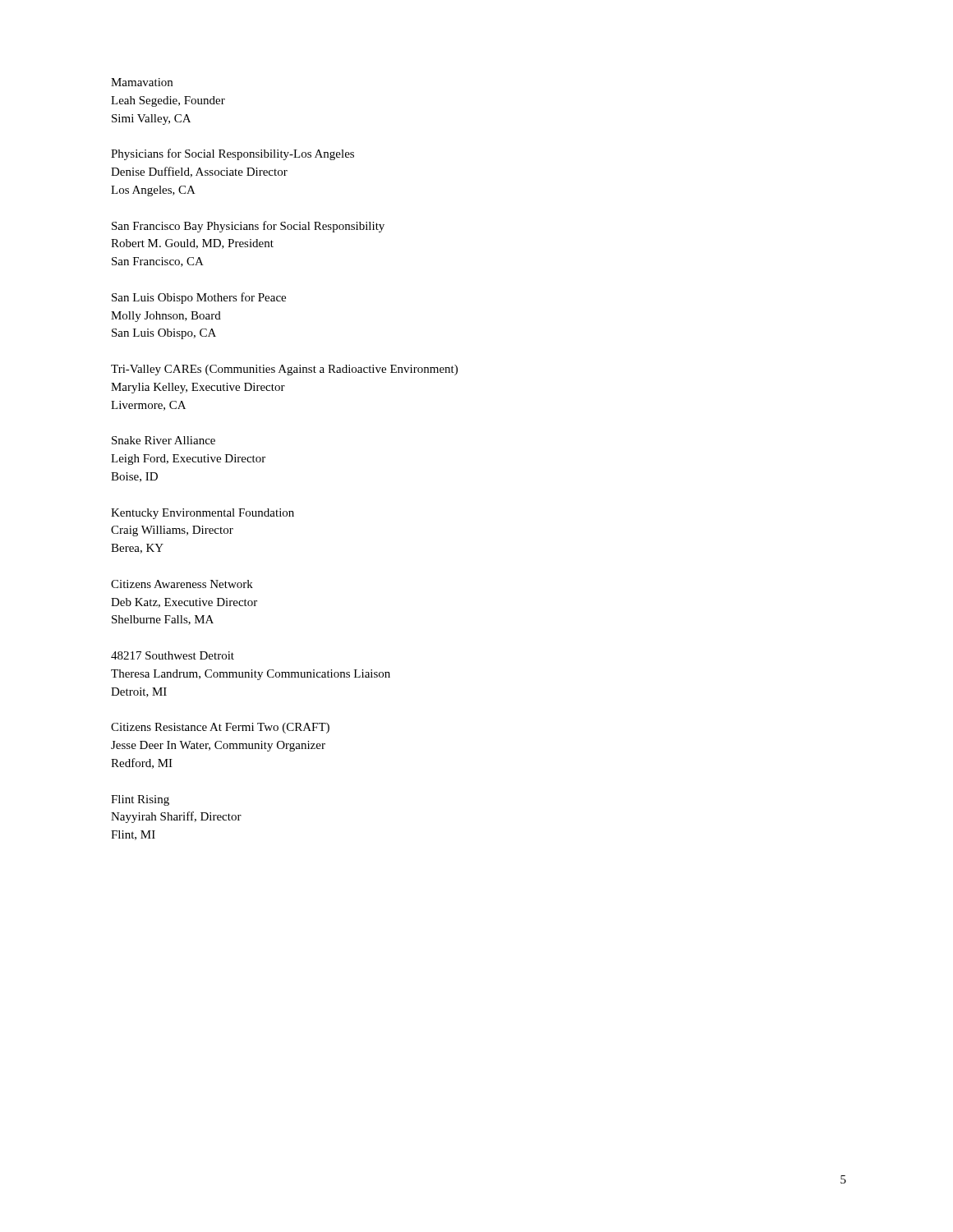Click the passage that begins "San Luis Obispo Mothers for"

click(199, 315)
